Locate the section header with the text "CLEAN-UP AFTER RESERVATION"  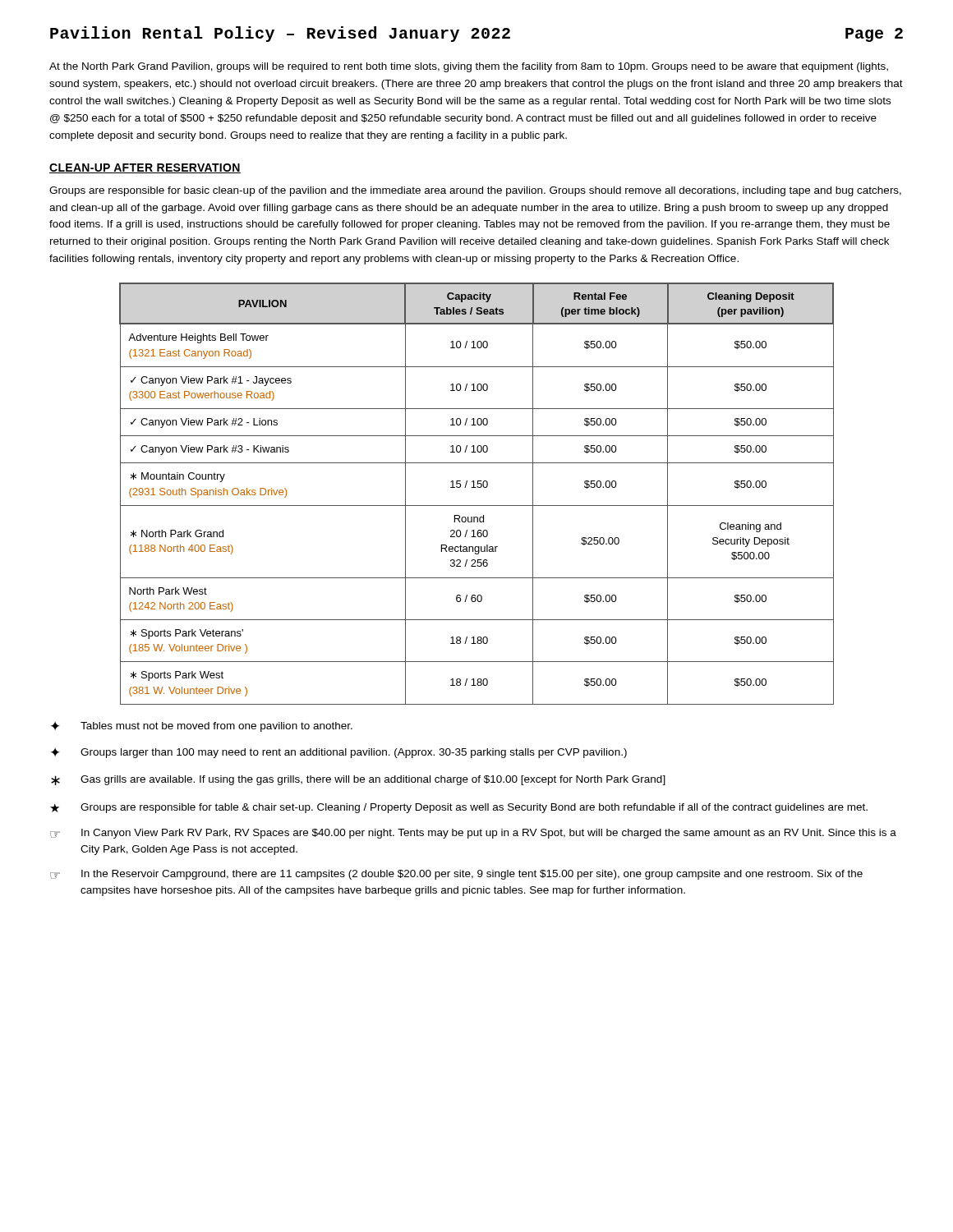pyautogui.click(x=145, y=167)
